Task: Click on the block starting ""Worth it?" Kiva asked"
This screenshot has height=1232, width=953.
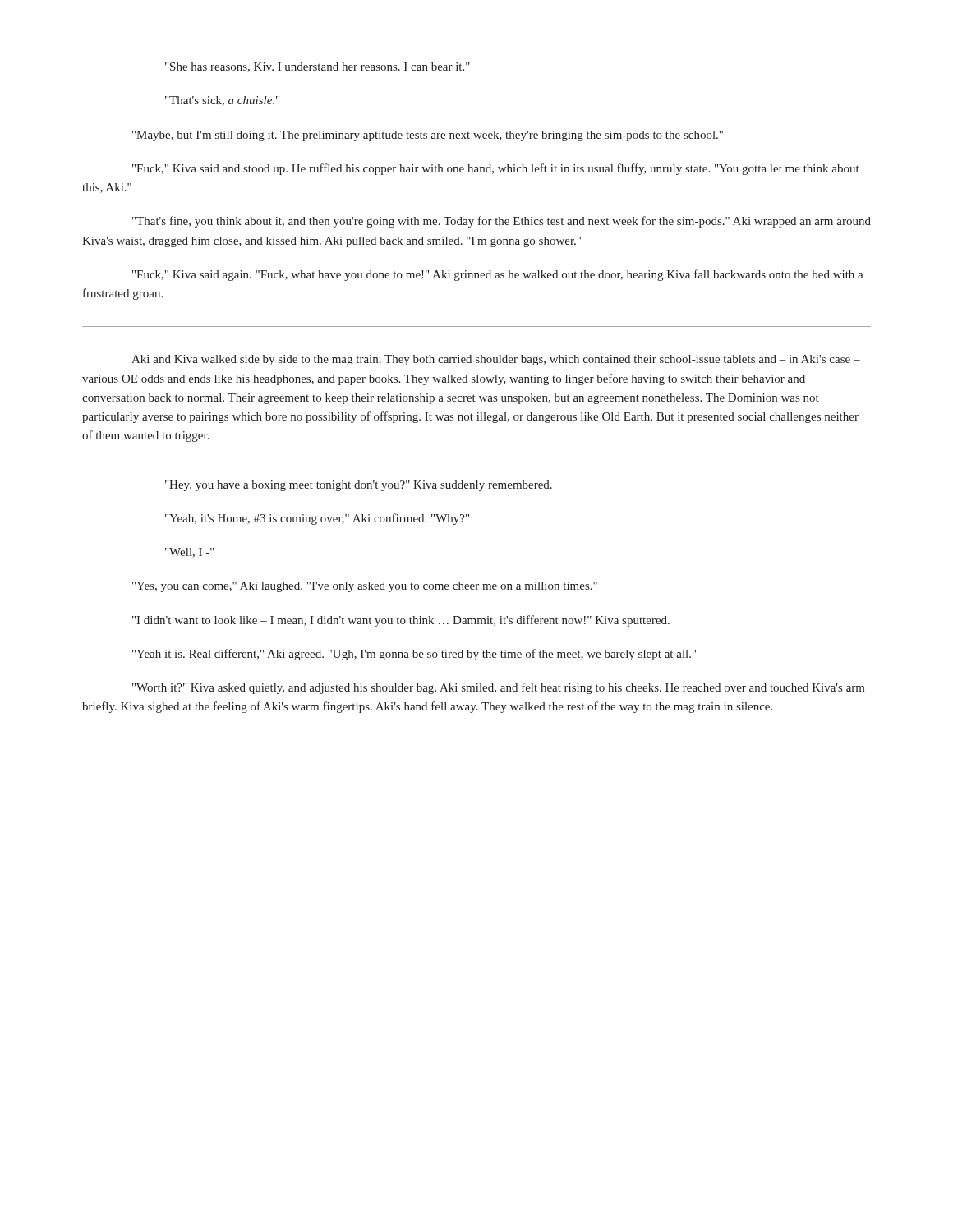Action: tap(474, 697)
